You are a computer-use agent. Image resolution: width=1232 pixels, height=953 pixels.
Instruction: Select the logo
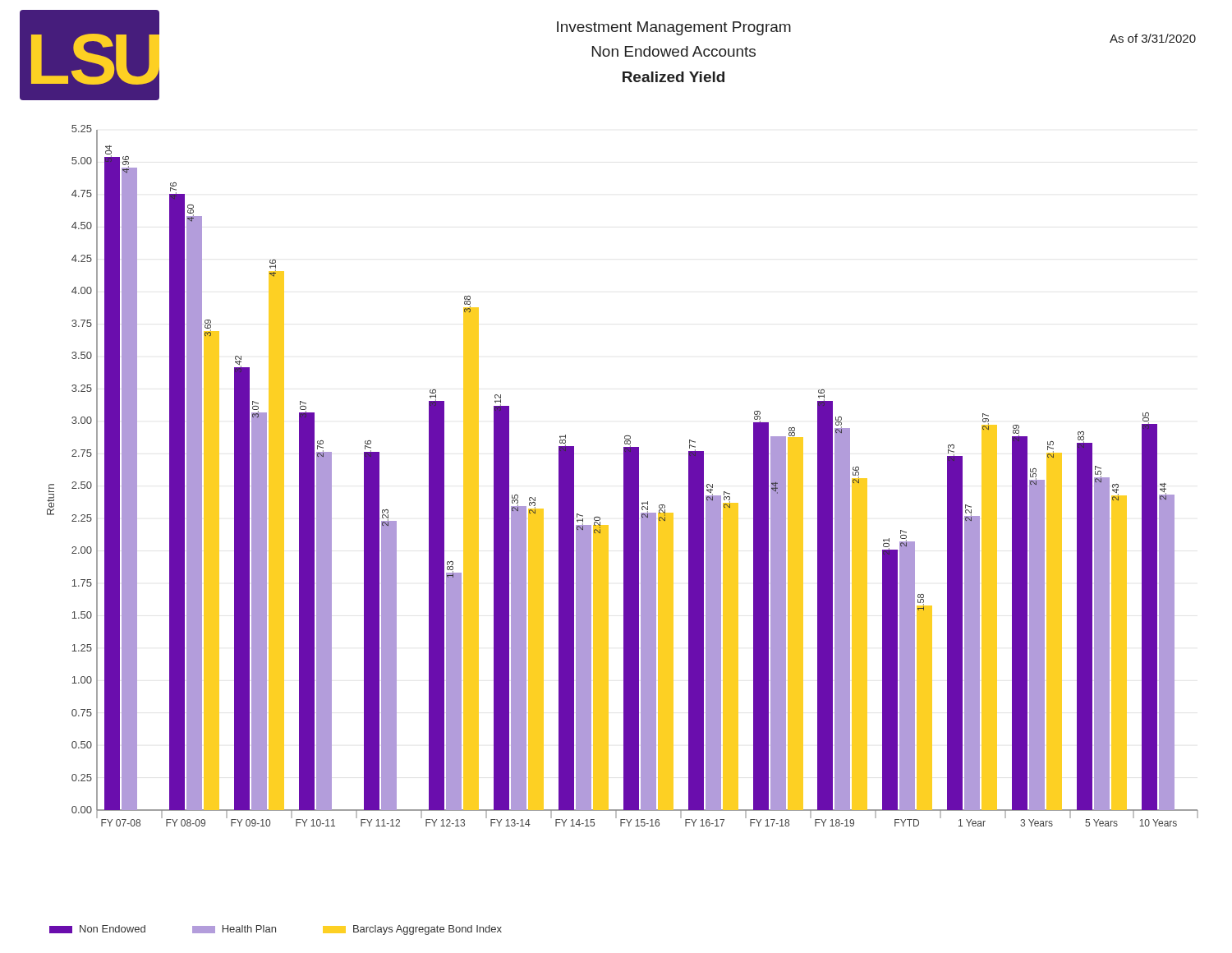(x=90, y=55)
